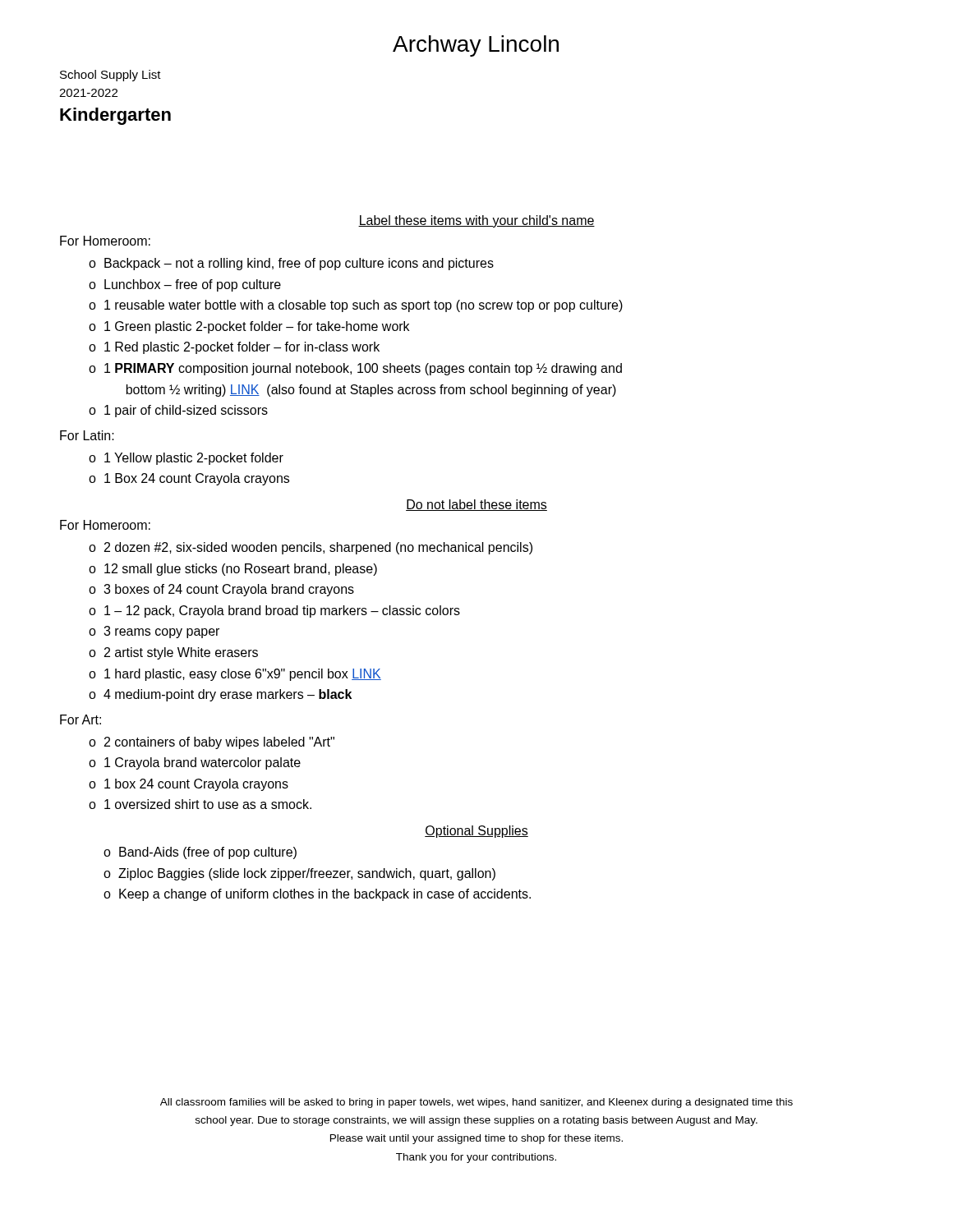Locate the text block starting "For Latin:"
This screenshot has width=953, height=1232.
coord(87,436)
